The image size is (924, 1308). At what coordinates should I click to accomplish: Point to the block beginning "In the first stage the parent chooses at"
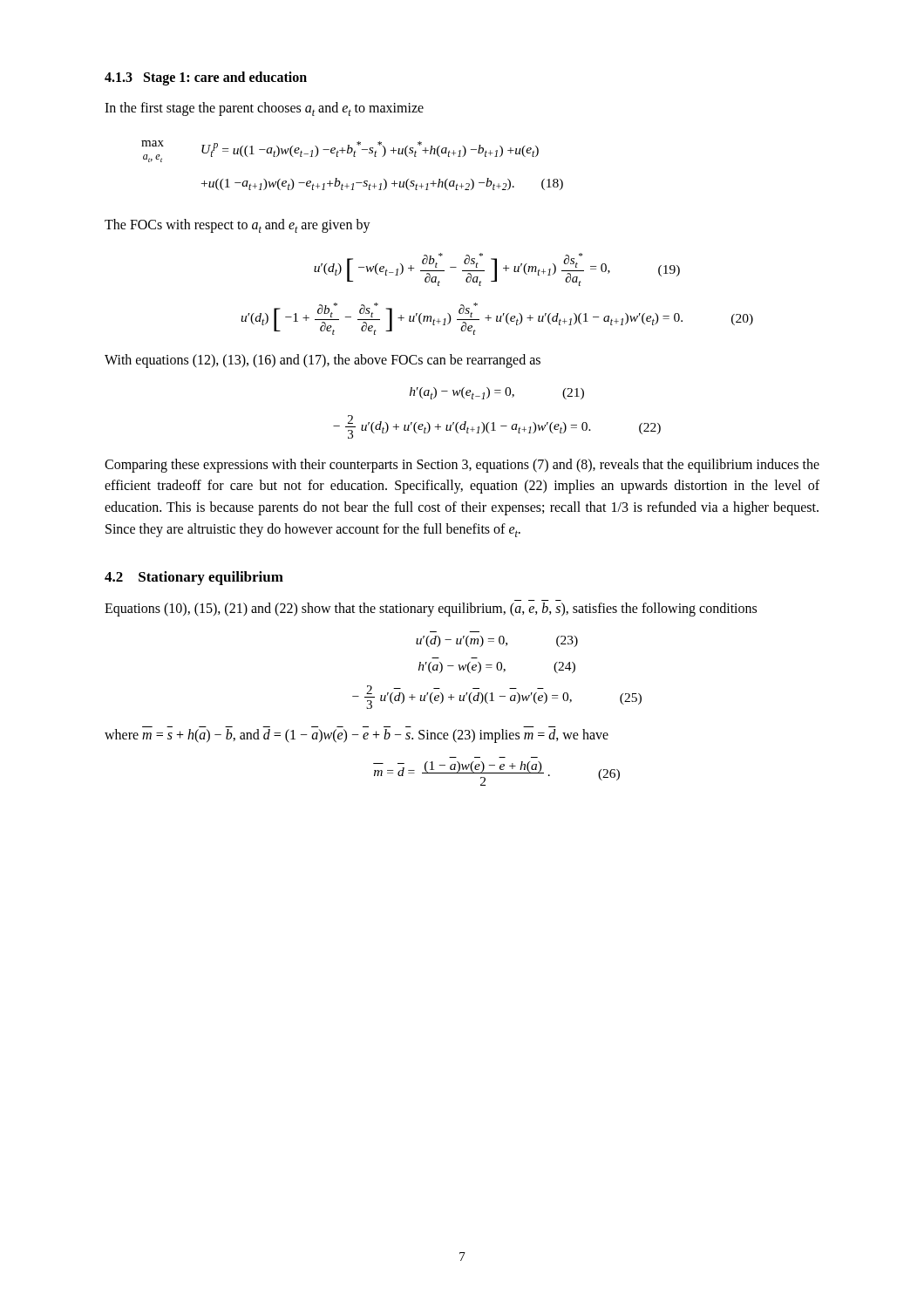[264, 109]
